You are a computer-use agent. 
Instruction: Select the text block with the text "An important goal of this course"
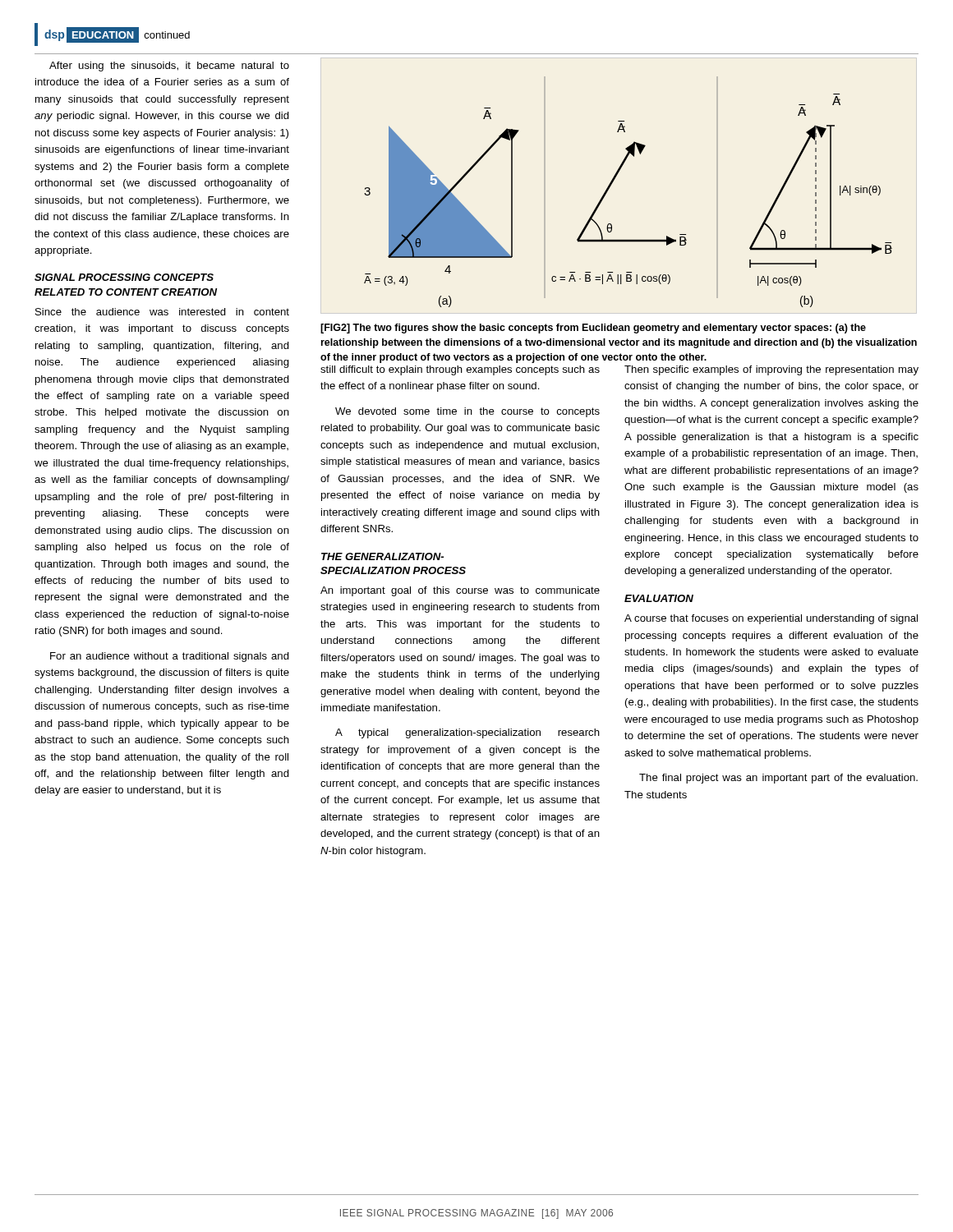460,721
